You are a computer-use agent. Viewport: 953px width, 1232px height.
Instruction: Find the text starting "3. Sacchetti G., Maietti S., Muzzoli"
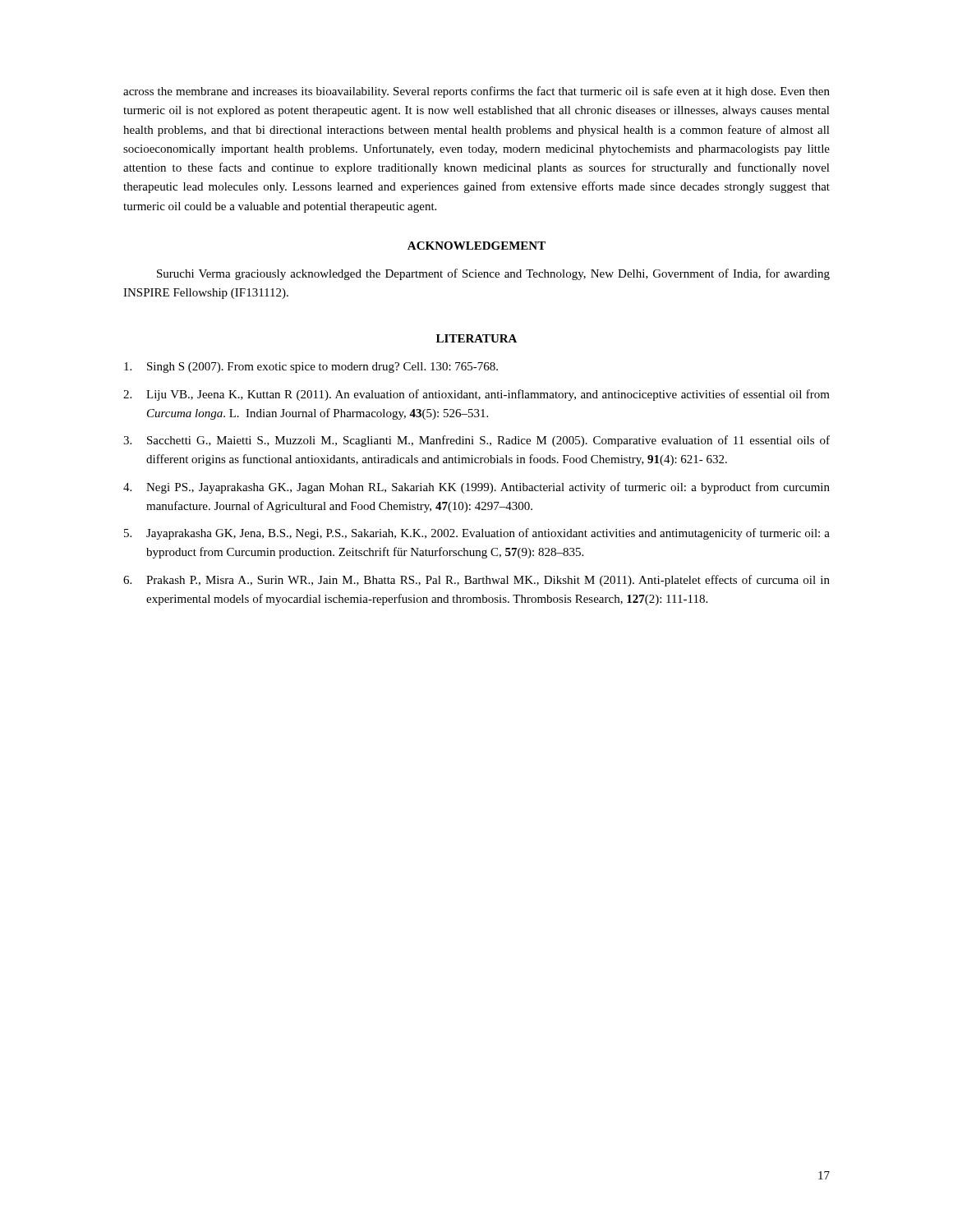(x=476, y=450)
